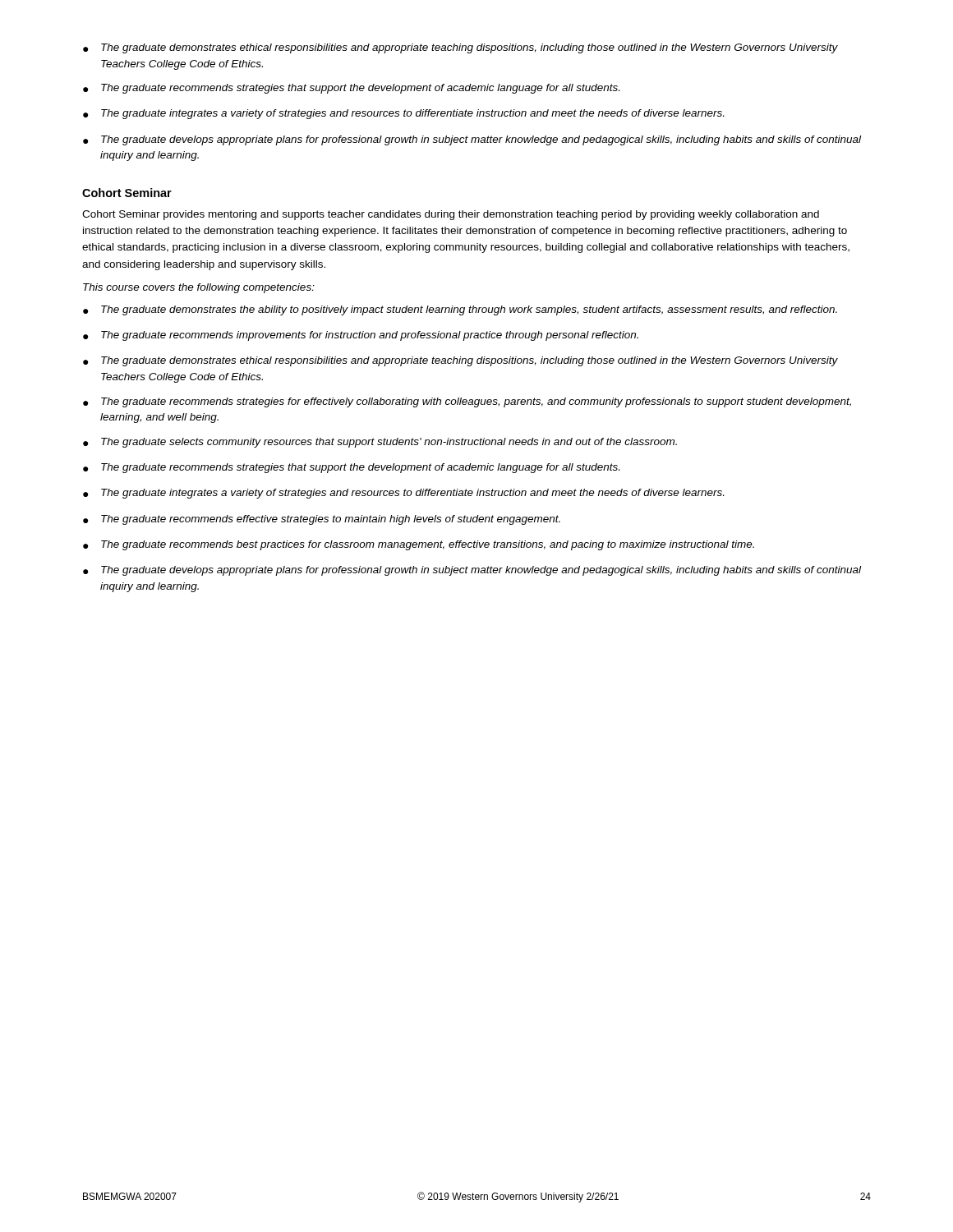Screen dimensions: 1232x953
Task: Find the text starting "This course covers the following"
Action: pyautogui.click(x=198, y=287)
